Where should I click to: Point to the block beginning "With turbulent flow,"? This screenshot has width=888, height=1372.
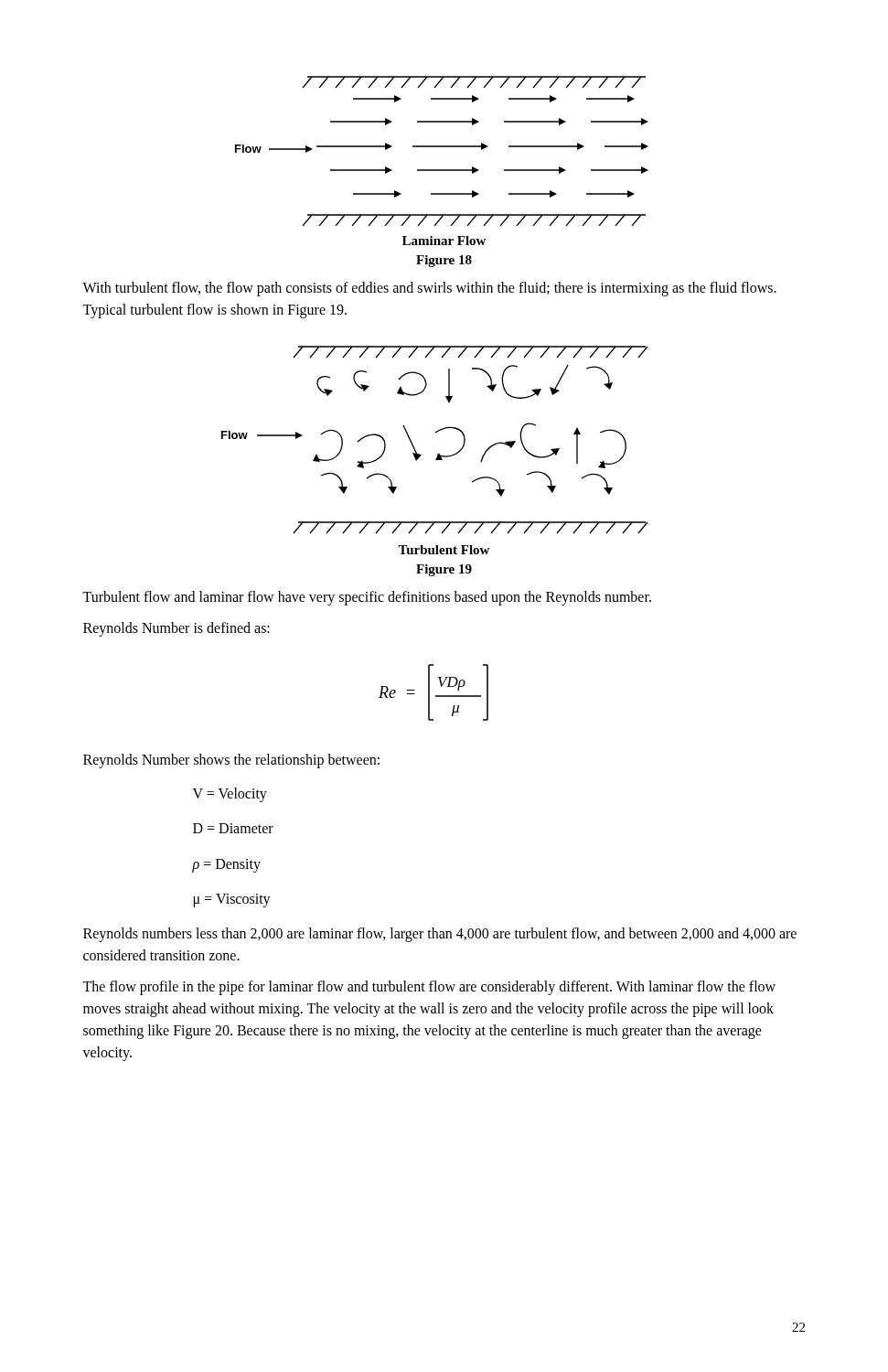[x=444, y=299]
